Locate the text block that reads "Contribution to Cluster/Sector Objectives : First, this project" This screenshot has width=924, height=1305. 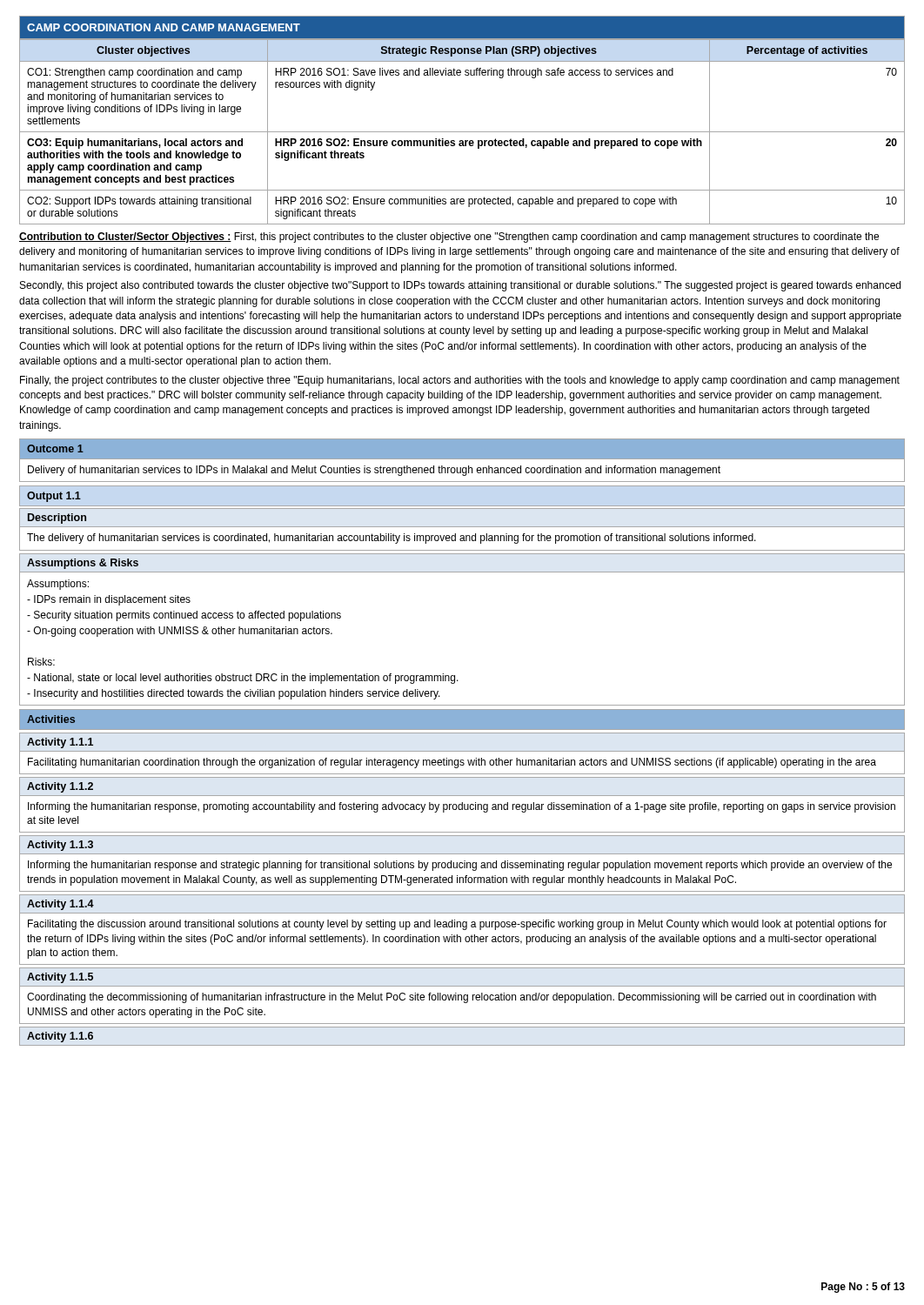tap(459, 252)
